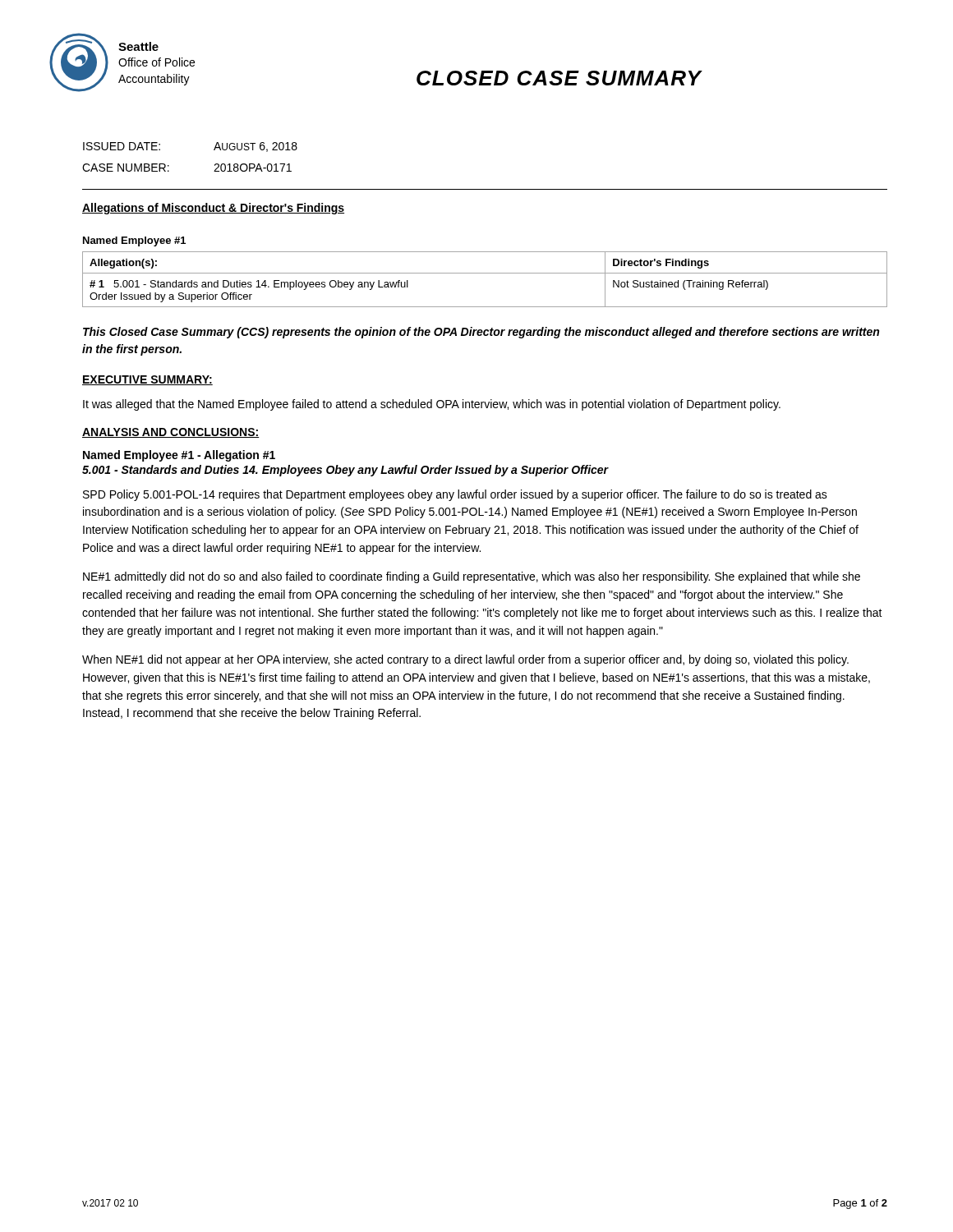Screen dimensions: 1232x953
Task: Locate the element starting "5.001 - Standards"
Action: tap(345, 470)
